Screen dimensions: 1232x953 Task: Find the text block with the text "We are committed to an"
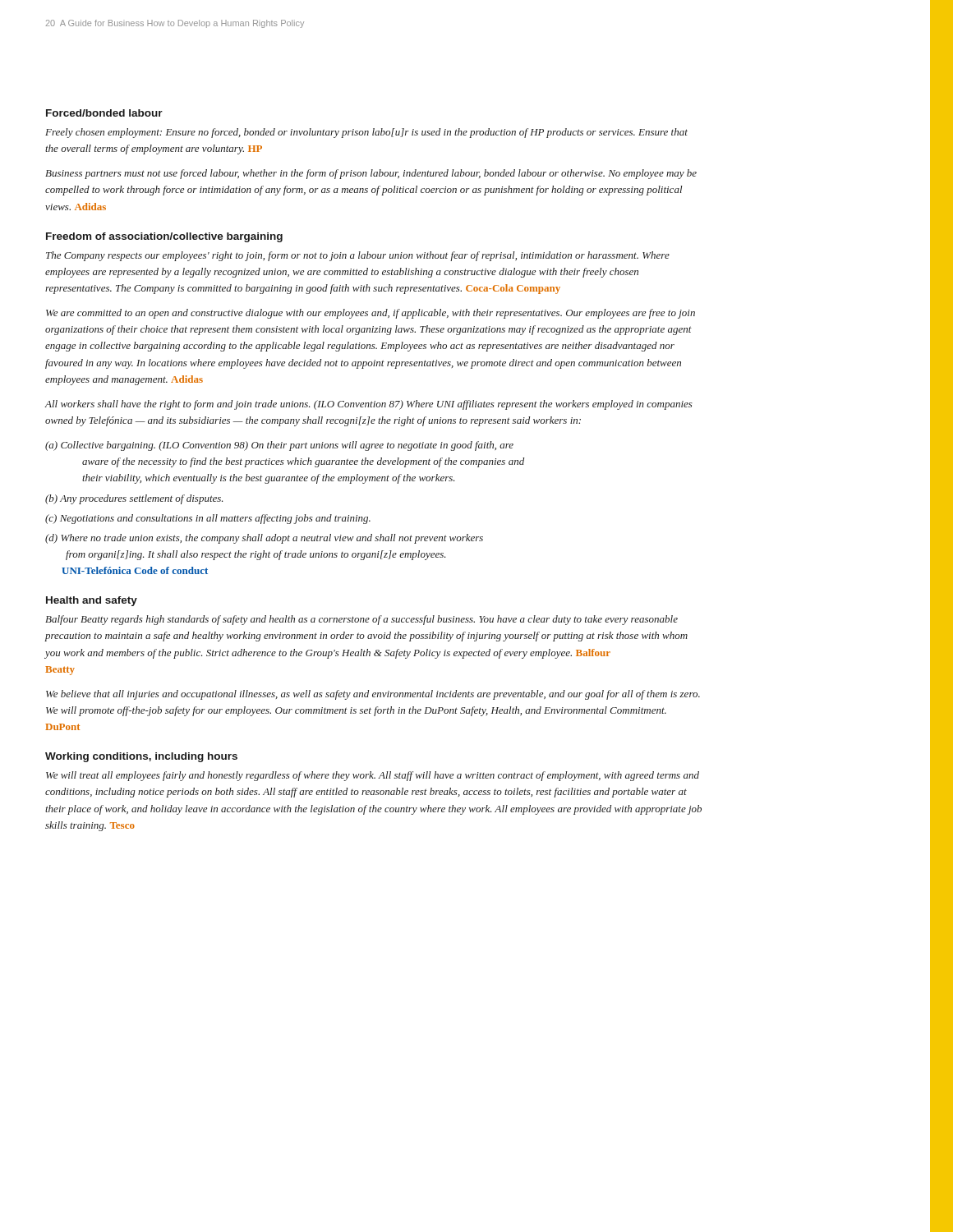370,346
